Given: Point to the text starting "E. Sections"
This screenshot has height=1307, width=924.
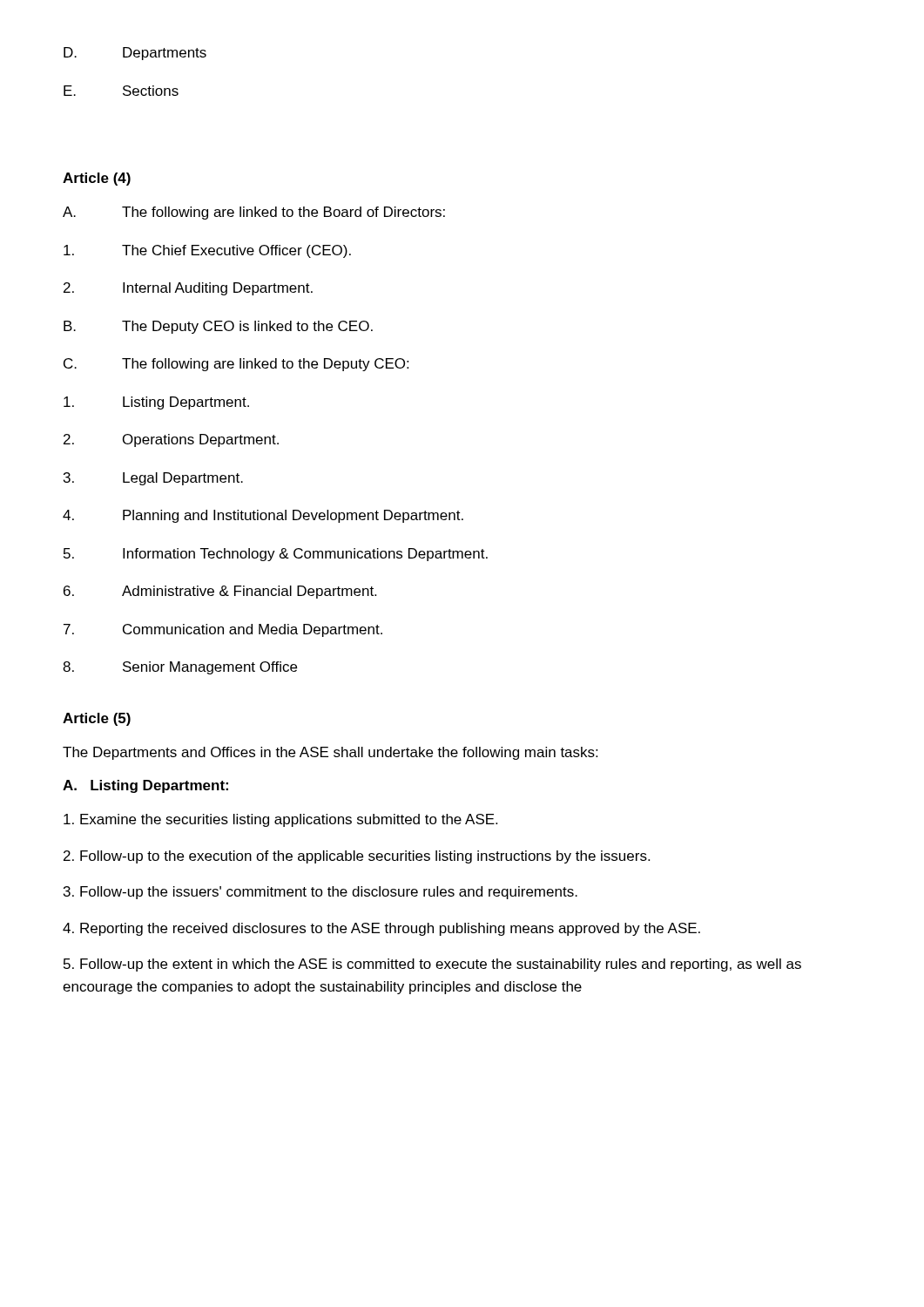Looking at the screenshot, I should tap(121, 91).
